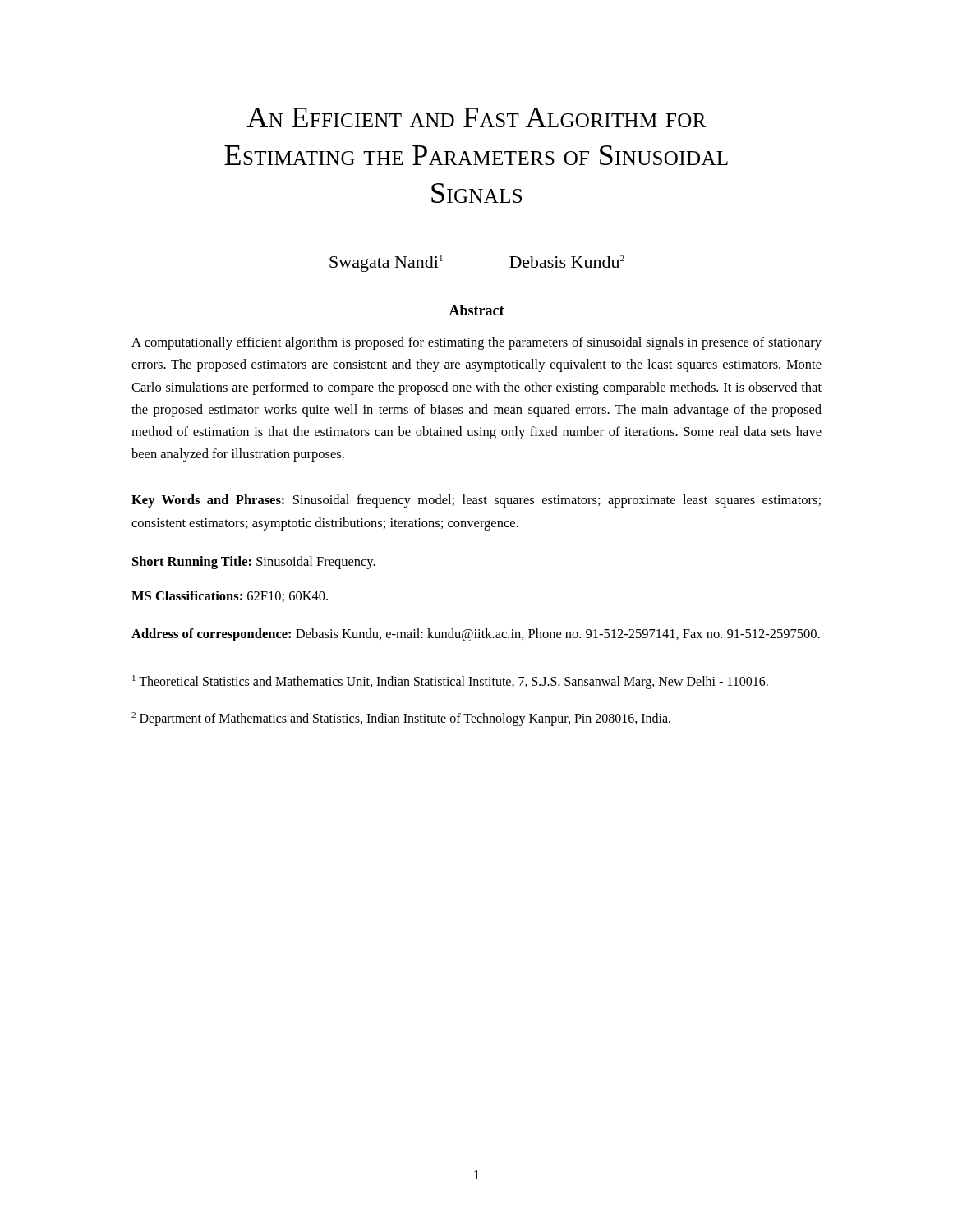Find the passage starting "Address of correspondence: Debasis Kundu,"
The height and width of the screenshot is (1232, 953).
[x=476, y=634]
